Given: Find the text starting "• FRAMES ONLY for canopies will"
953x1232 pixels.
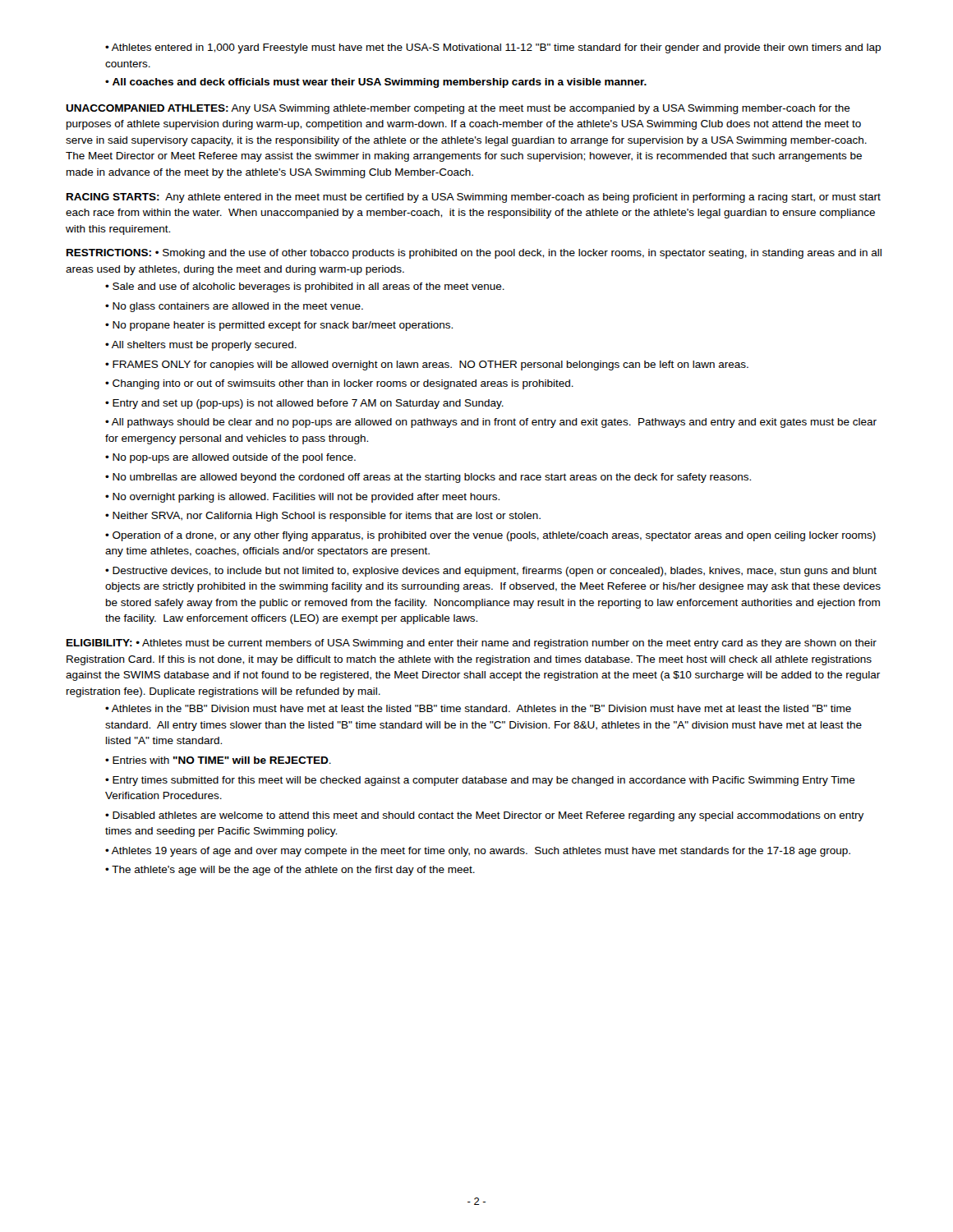Looking at the screenshot, I should point(427,364).
